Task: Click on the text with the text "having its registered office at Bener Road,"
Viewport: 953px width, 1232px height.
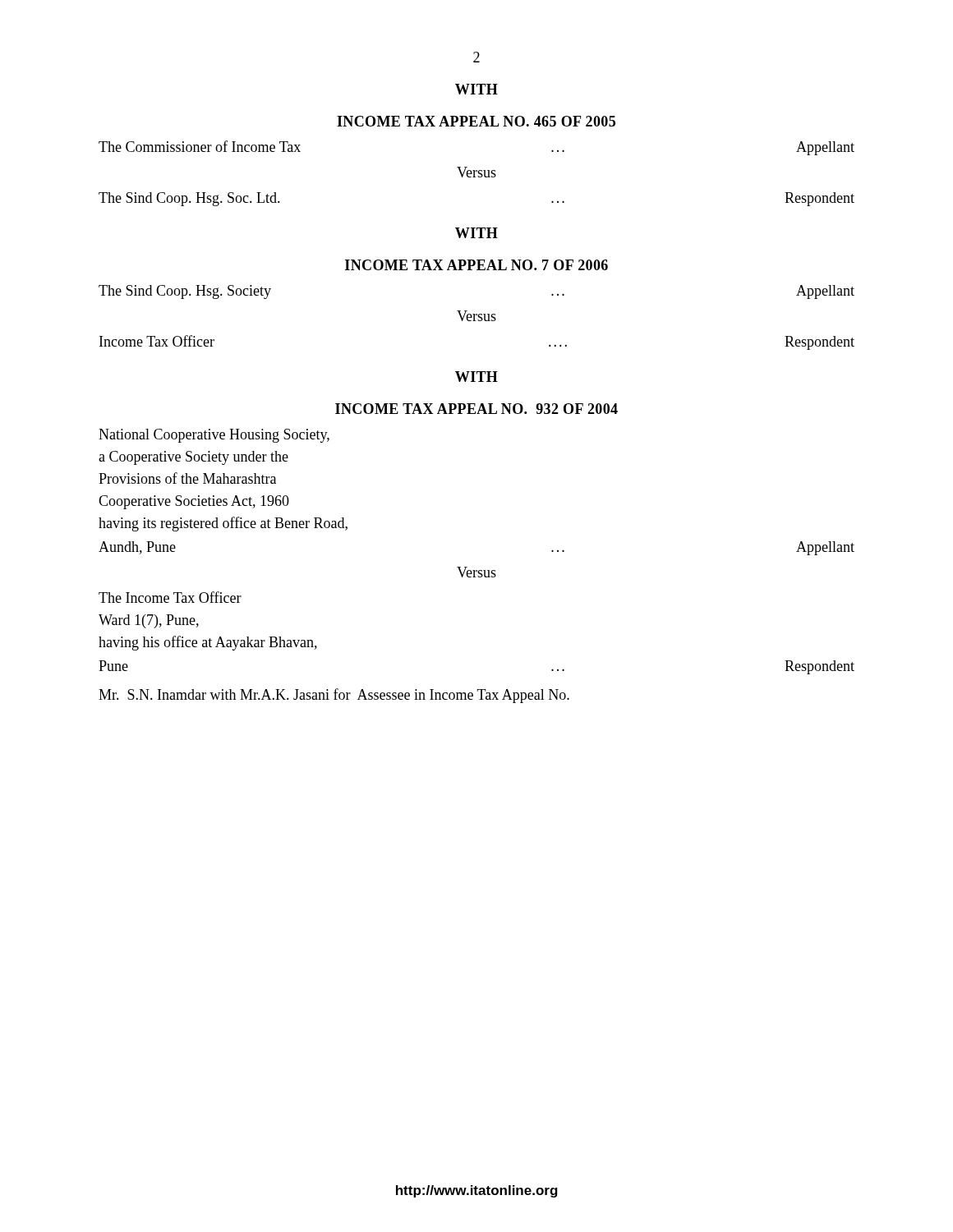Action: coord(223,523)
